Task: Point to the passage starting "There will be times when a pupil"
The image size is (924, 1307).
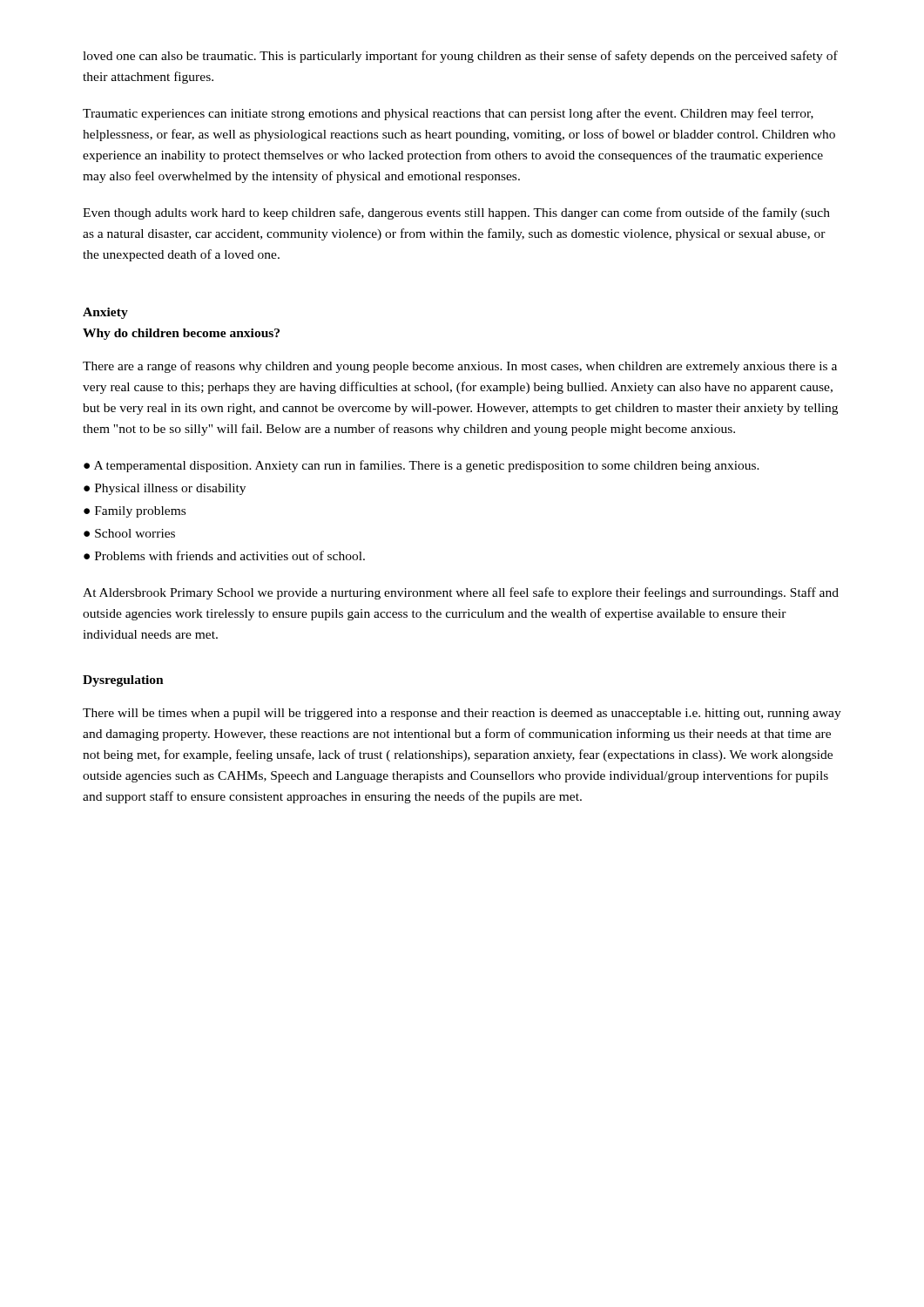Action: click(x=462, y=755)
